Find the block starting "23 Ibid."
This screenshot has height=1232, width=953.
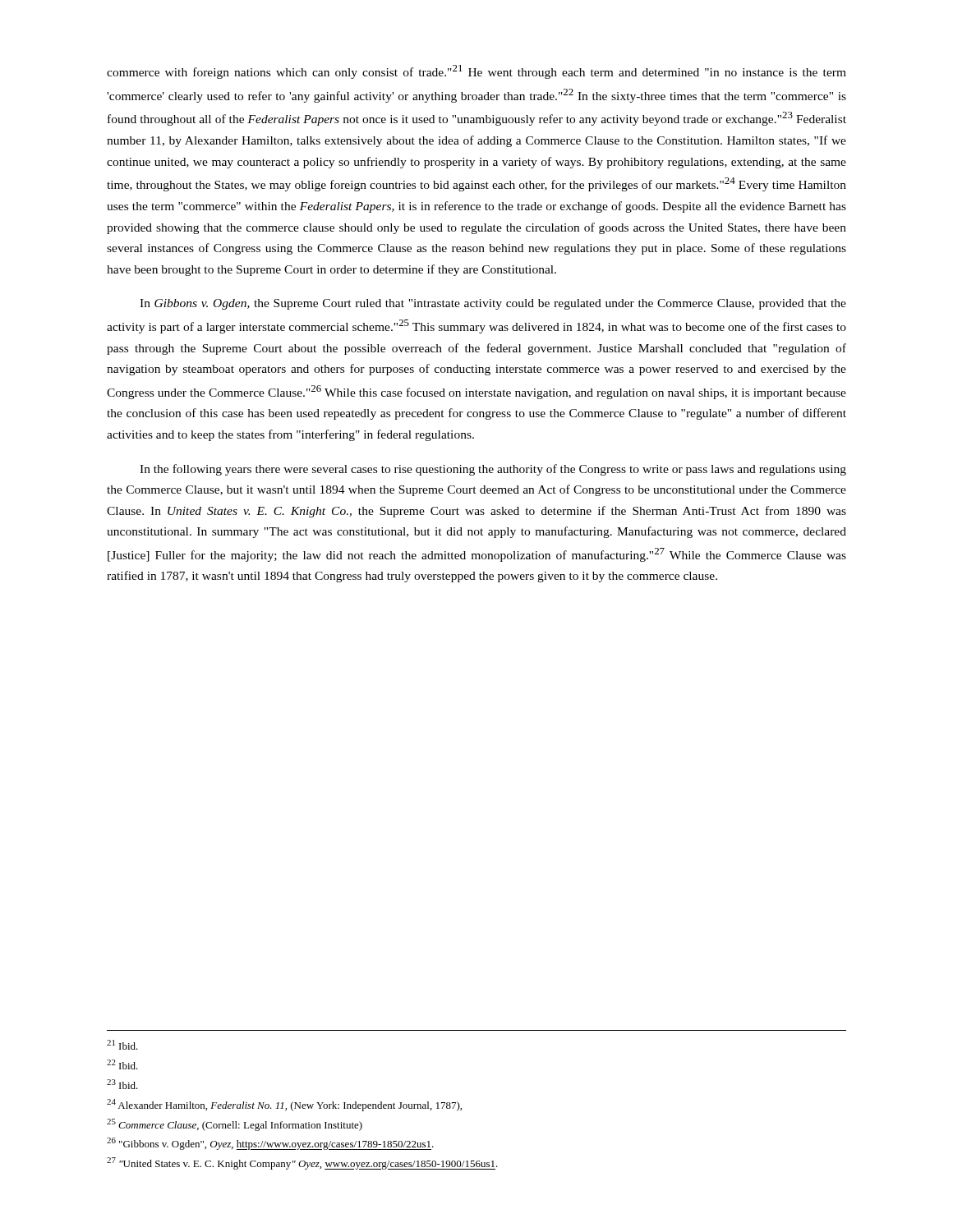(123, 1084)
